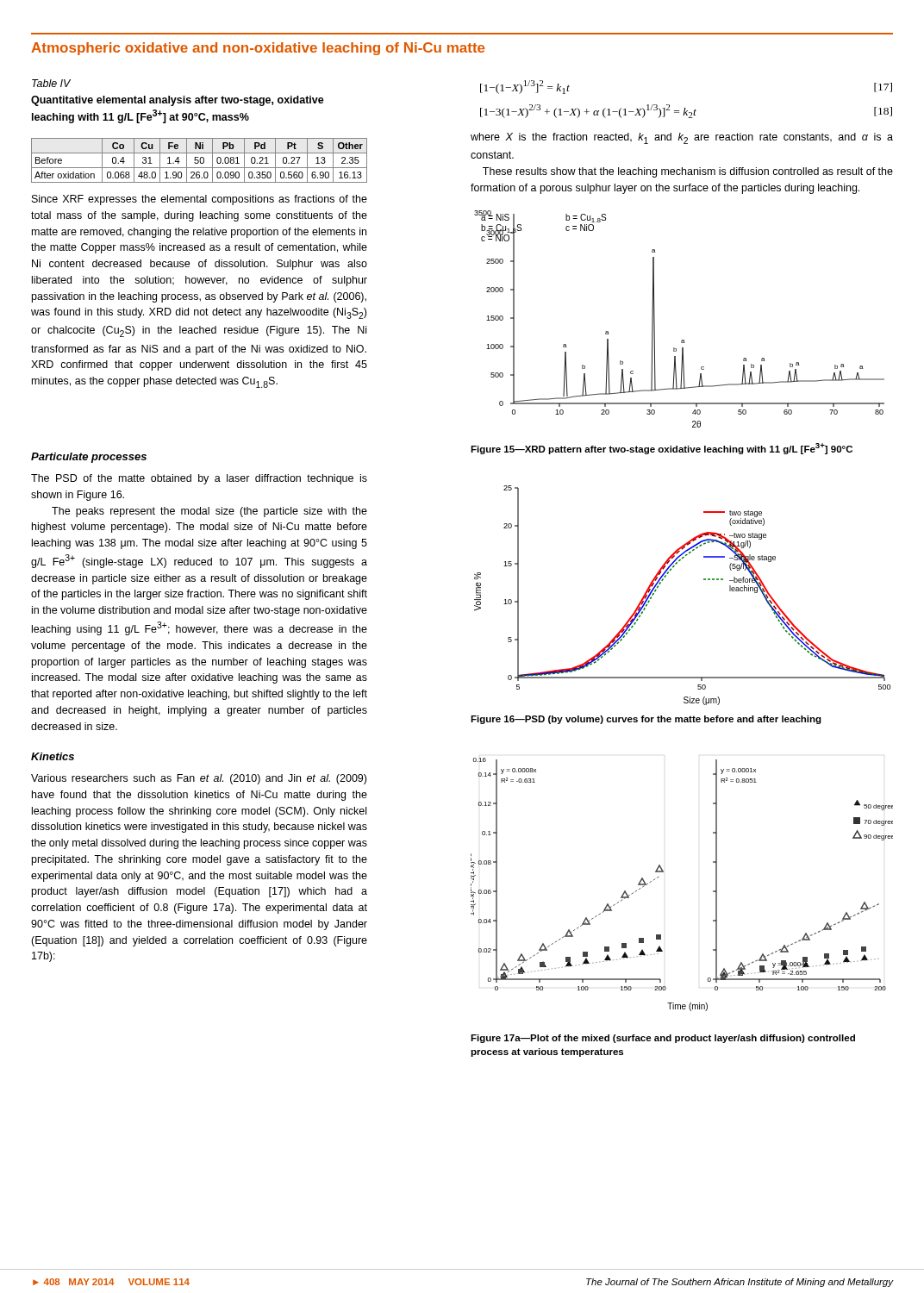This screenshot has width=924, height=1293.
Task: Locate the block of text that opens with "Since XRF expresses the elemental compositions"
Action: pos(199,291)
